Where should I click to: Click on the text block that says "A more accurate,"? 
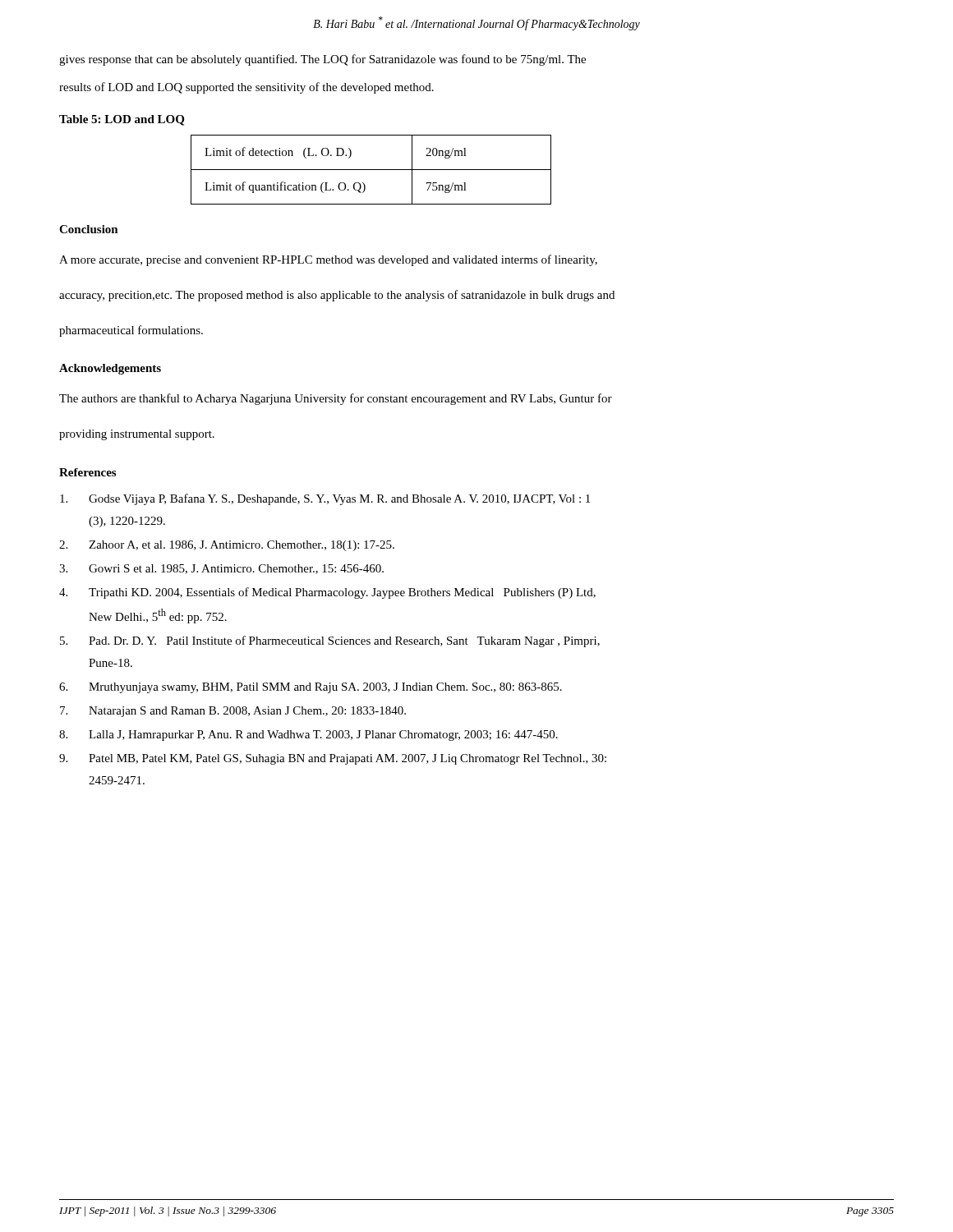328,260
